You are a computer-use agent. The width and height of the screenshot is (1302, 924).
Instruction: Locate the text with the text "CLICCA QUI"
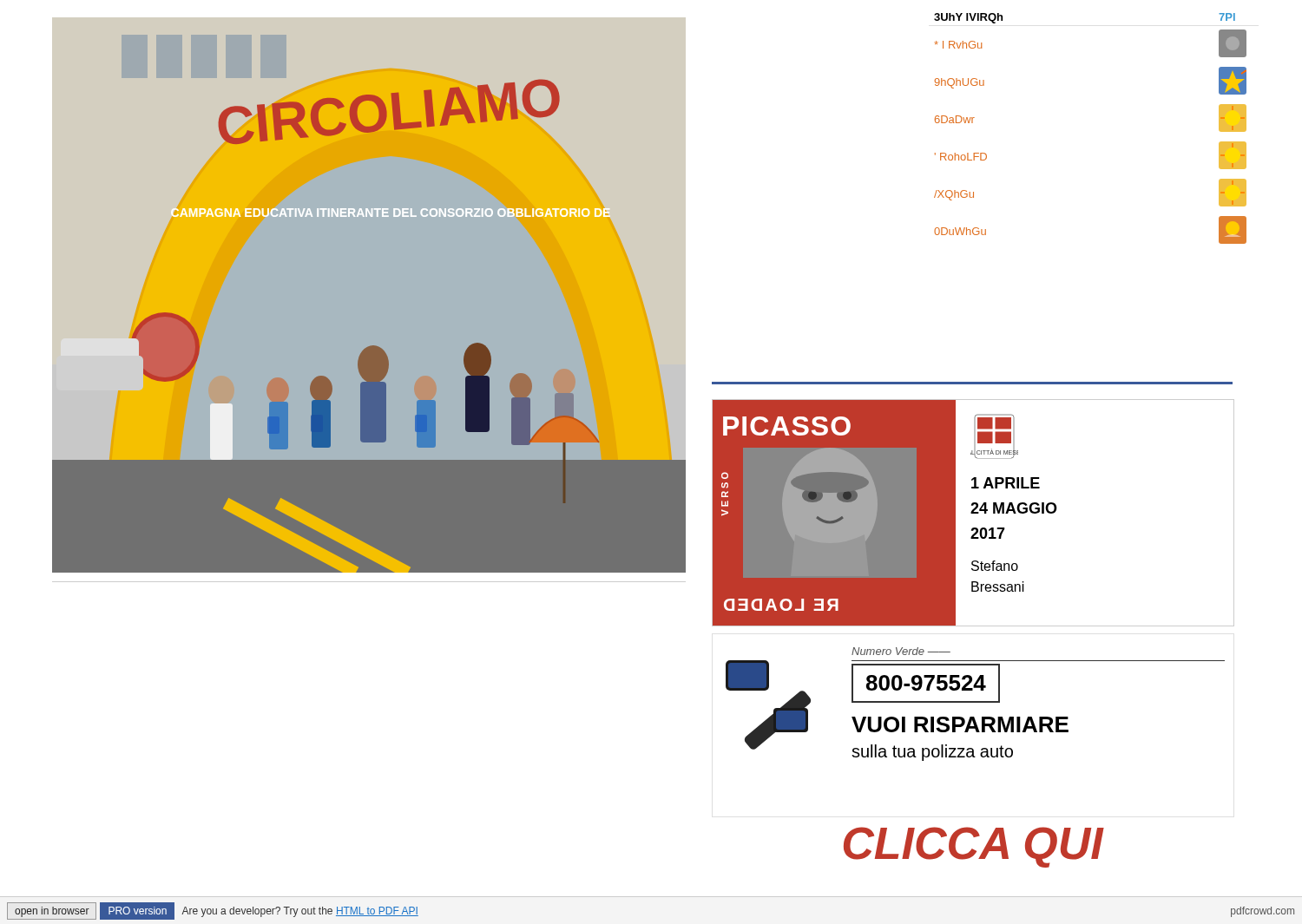[972, 843]
